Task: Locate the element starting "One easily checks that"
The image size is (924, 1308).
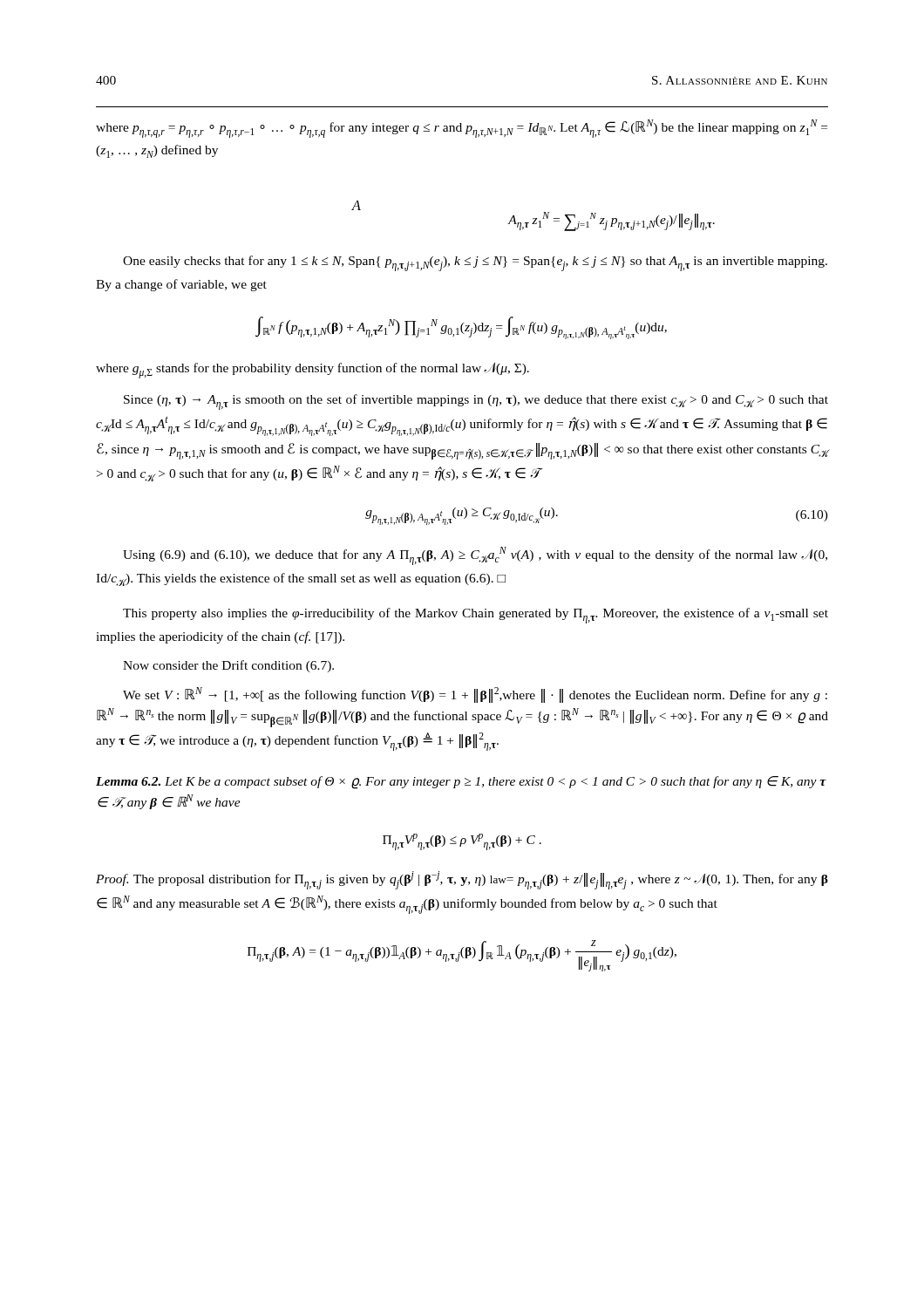Action: point(462,272)
